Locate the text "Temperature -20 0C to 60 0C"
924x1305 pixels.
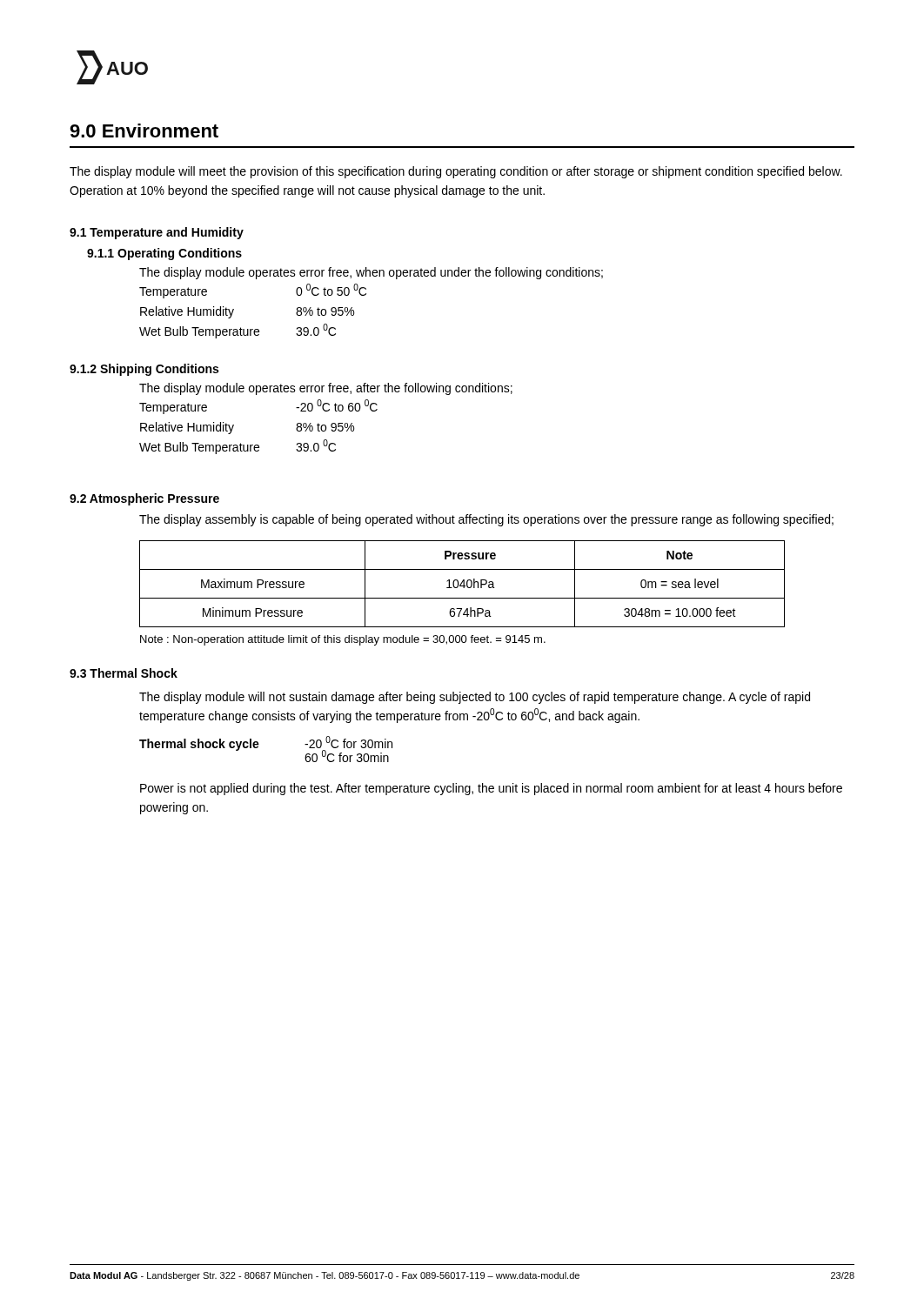pos(173,408)
